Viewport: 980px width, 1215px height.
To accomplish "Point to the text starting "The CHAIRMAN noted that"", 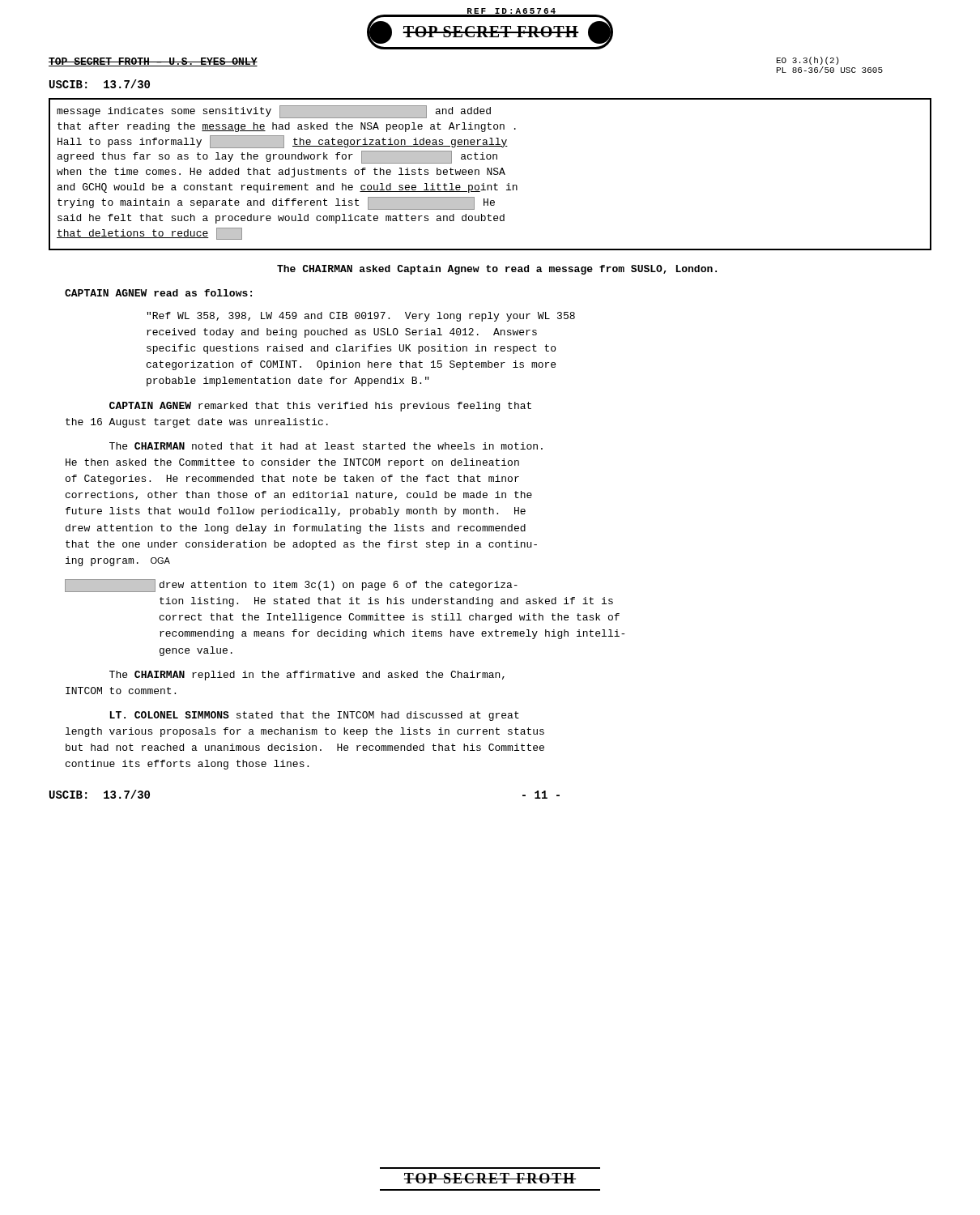I will (x=305, y=504).
